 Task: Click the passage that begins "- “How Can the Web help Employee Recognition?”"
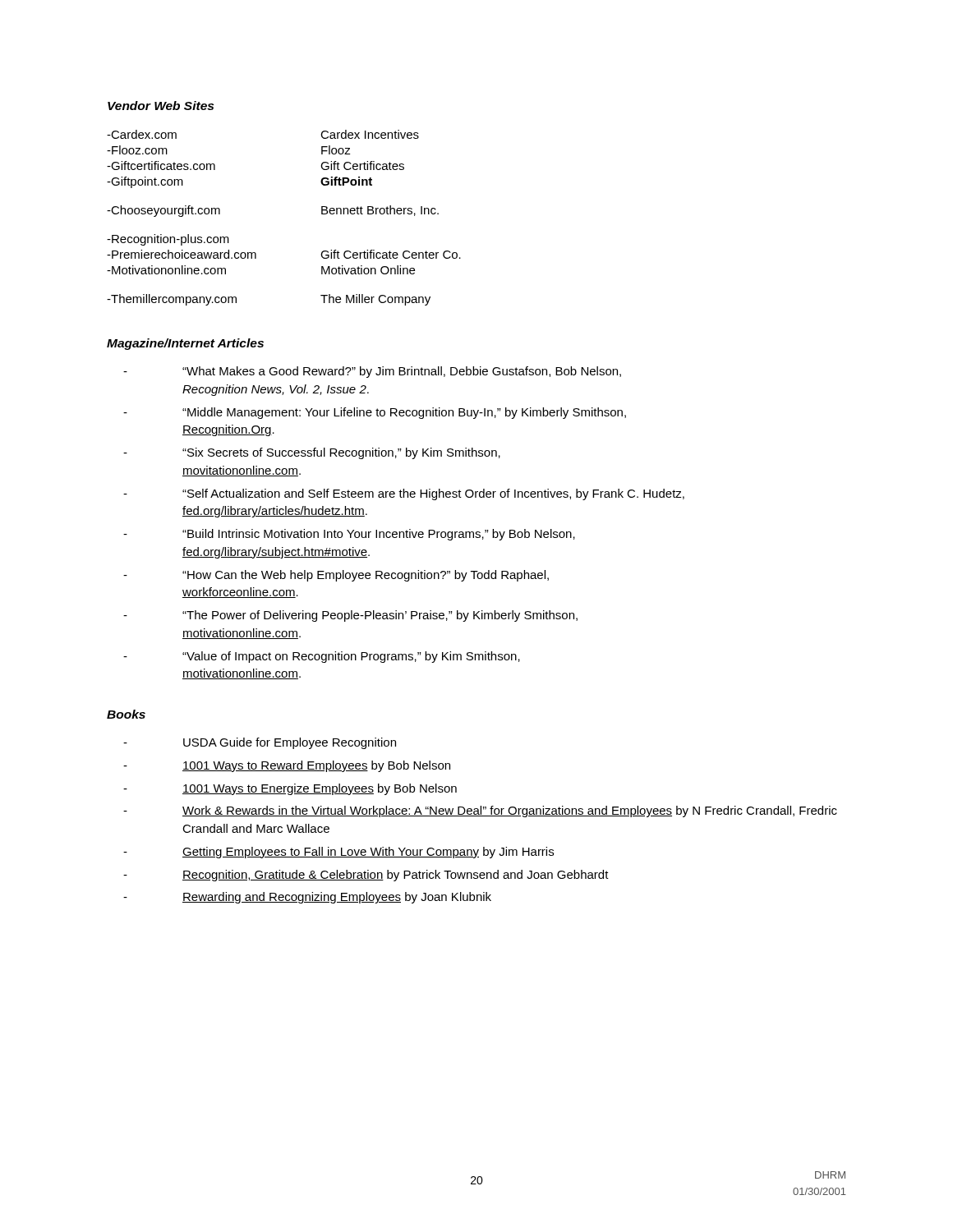click(x=476, y=583)
